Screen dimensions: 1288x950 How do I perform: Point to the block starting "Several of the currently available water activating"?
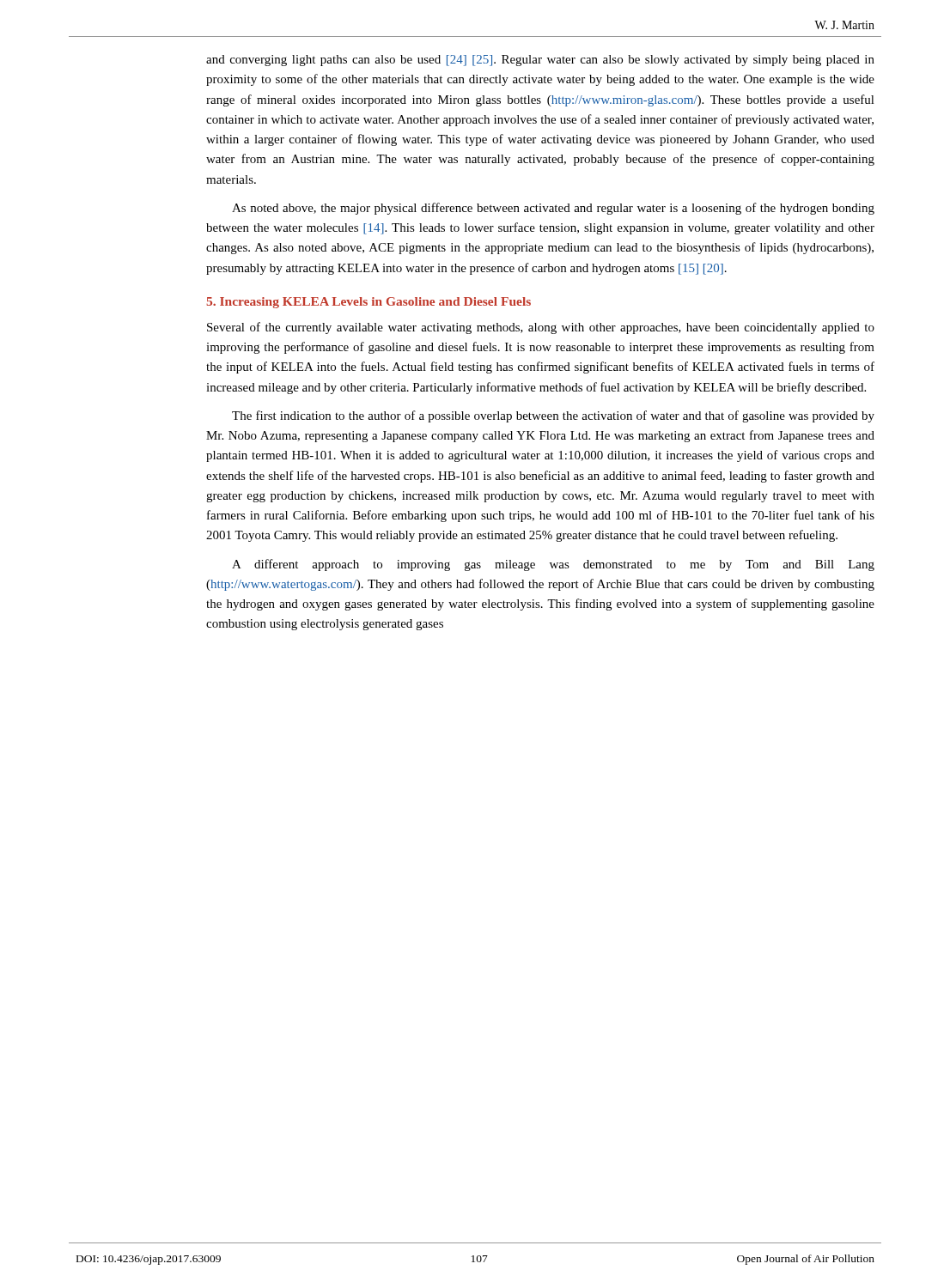tap(540, 476)
